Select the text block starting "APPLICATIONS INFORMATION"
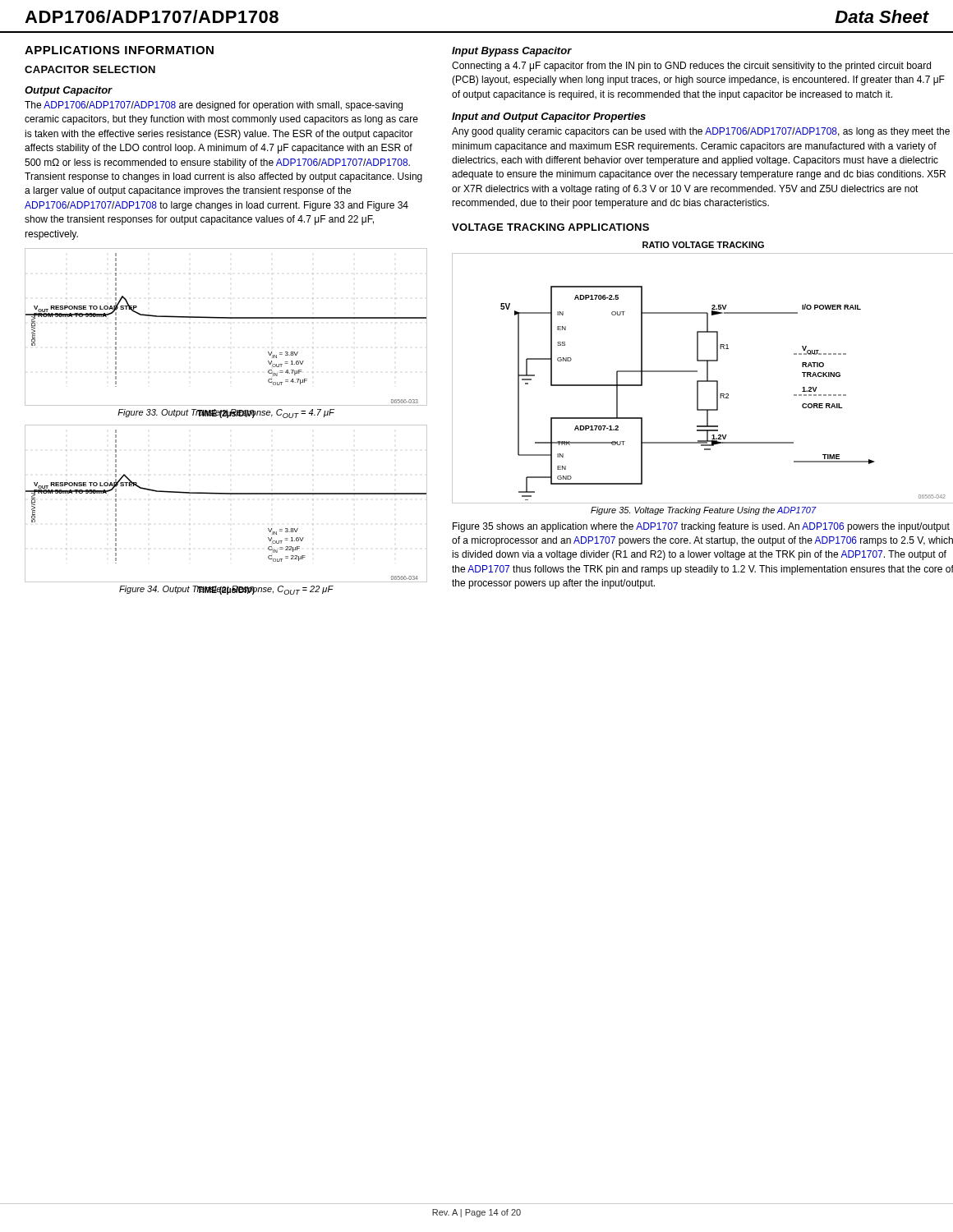The height and width of the screenshot is (1232, 953). click(x=120, y=50)
